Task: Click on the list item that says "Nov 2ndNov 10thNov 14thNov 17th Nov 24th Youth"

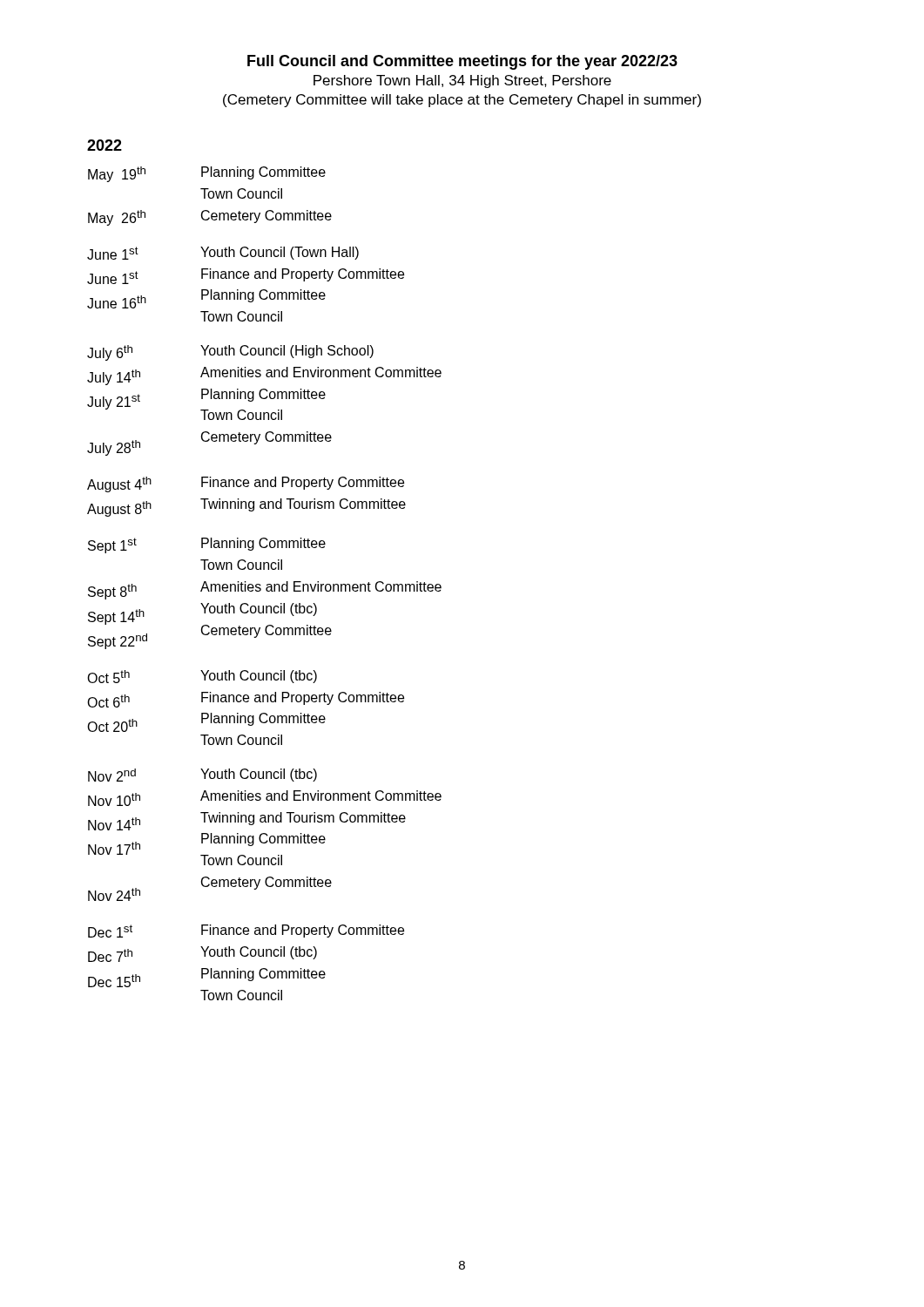Action: 202,775
